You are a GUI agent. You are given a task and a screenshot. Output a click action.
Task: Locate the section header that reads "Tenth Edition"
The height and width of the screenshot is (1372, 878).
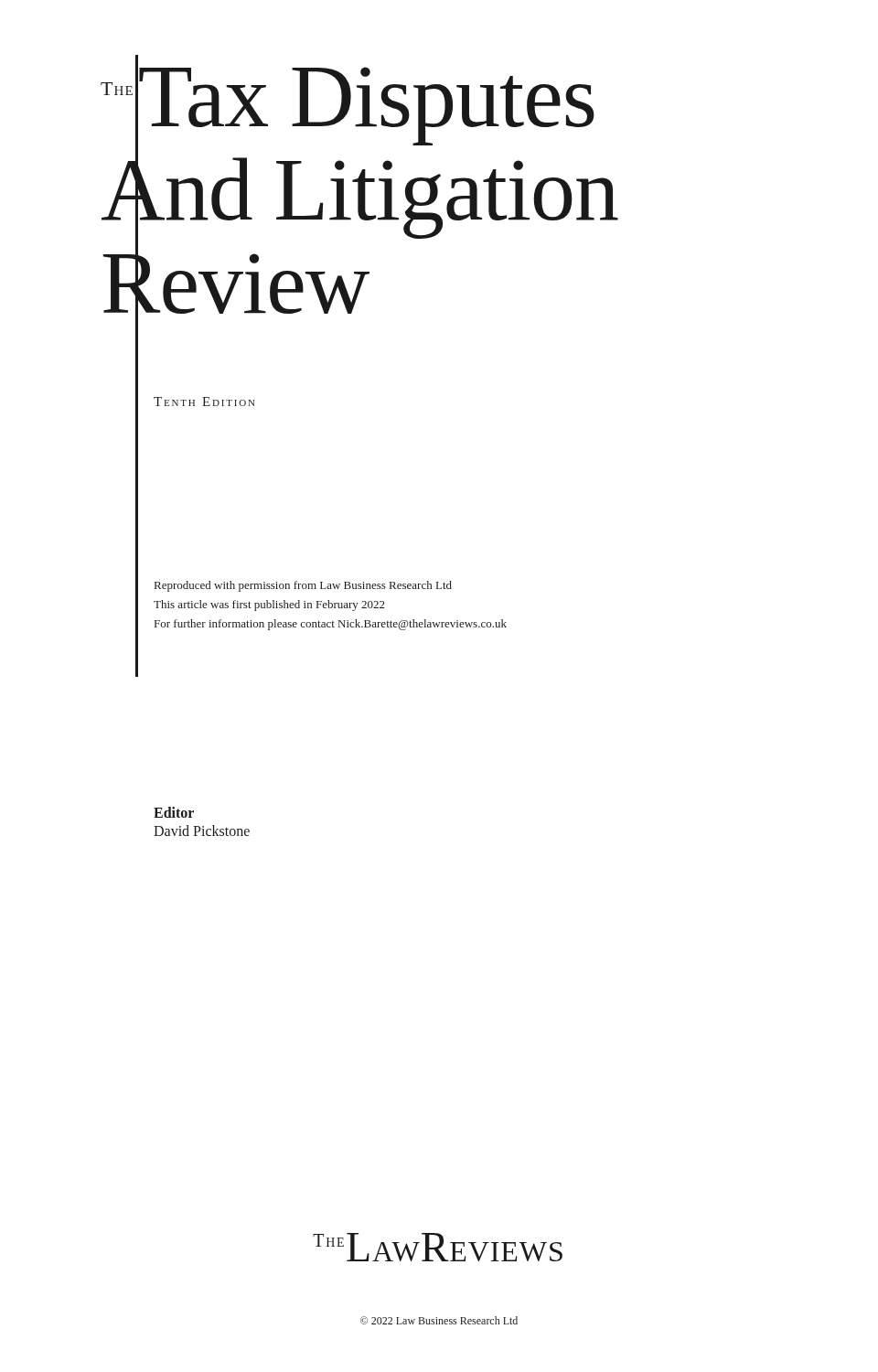(x=205, y=402)
